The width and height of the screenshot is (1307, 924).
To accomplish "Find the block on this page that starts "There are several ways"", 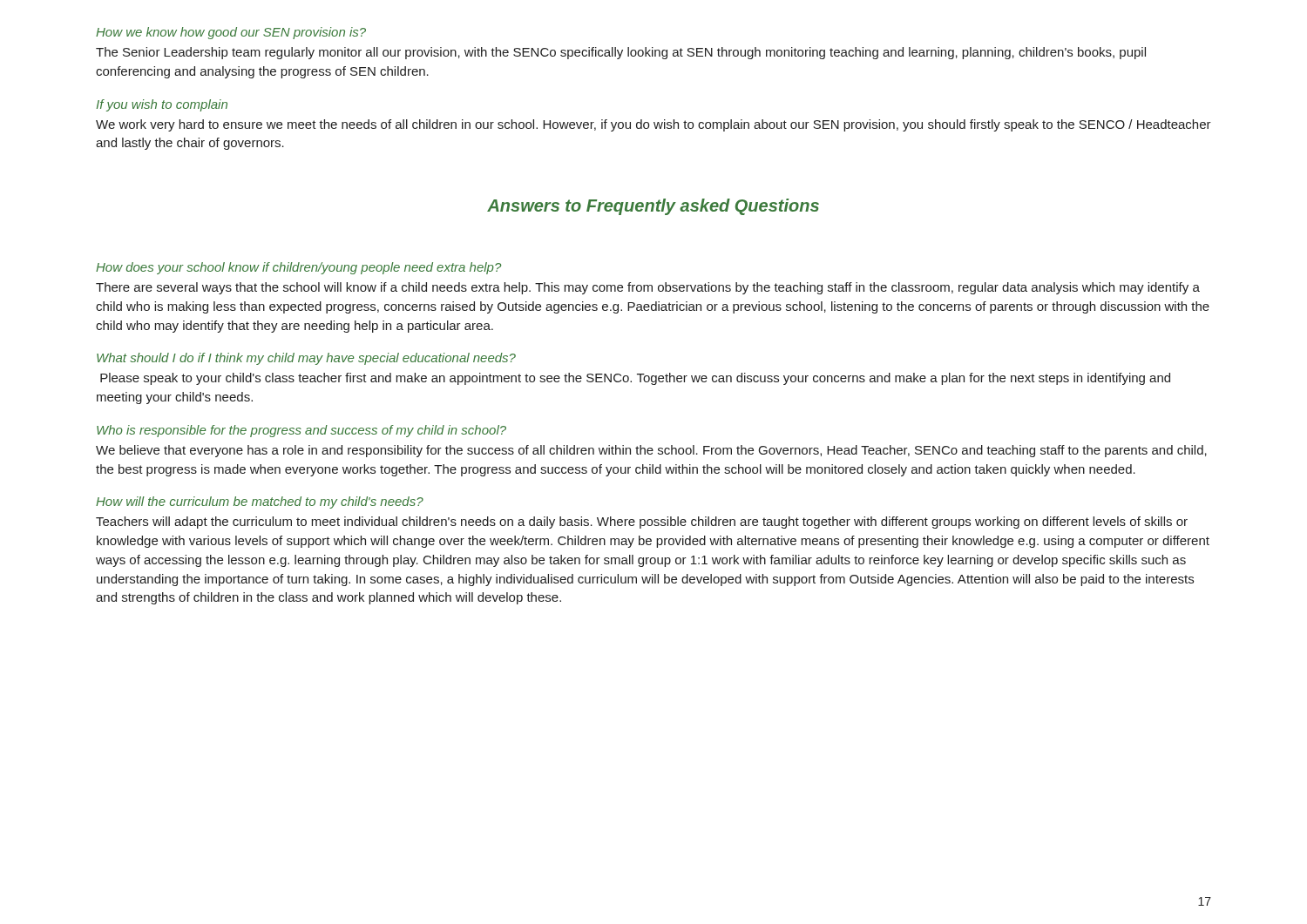I will [x=653, y=306].
